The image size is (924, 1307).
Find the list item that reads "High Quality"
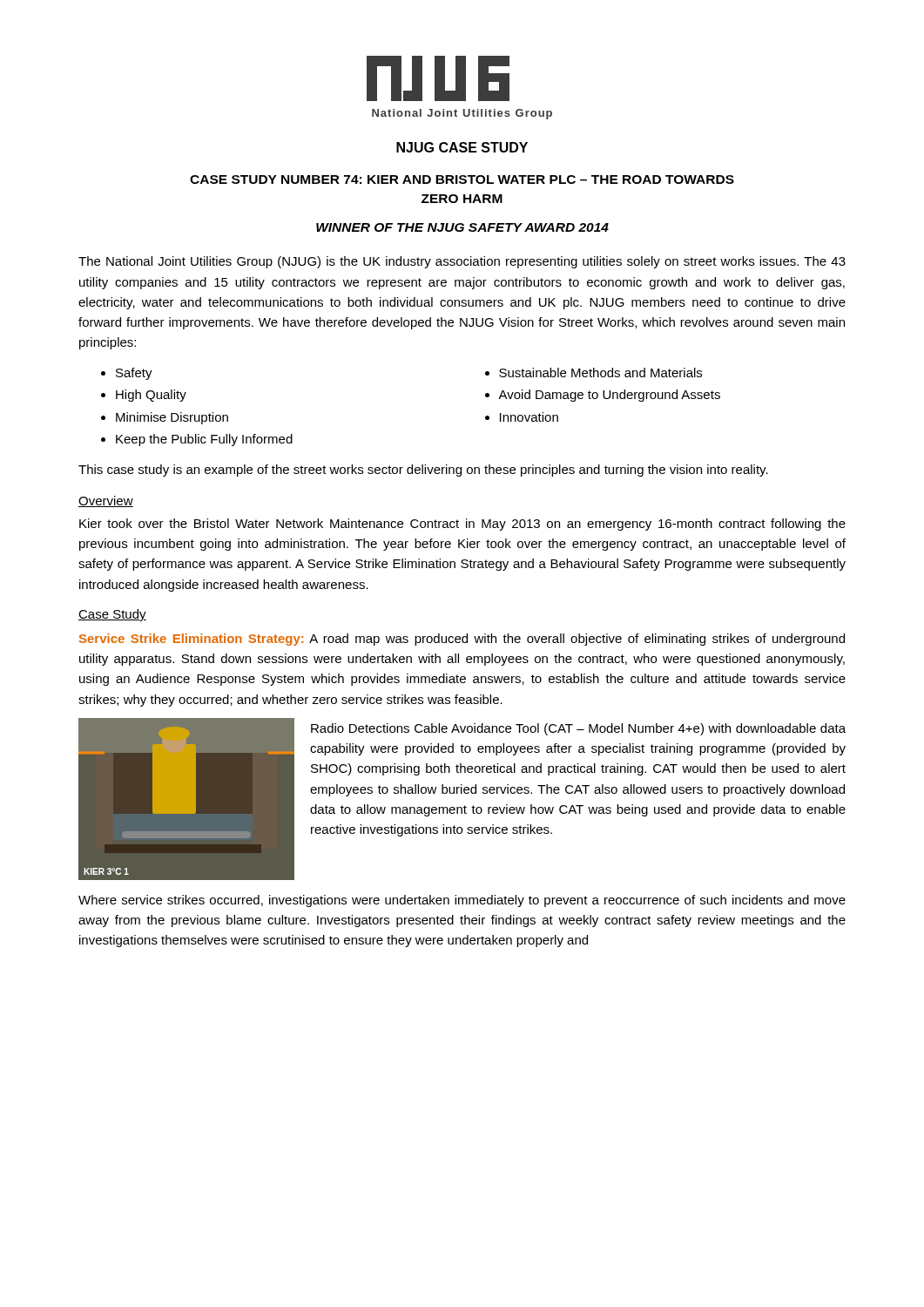151,394
